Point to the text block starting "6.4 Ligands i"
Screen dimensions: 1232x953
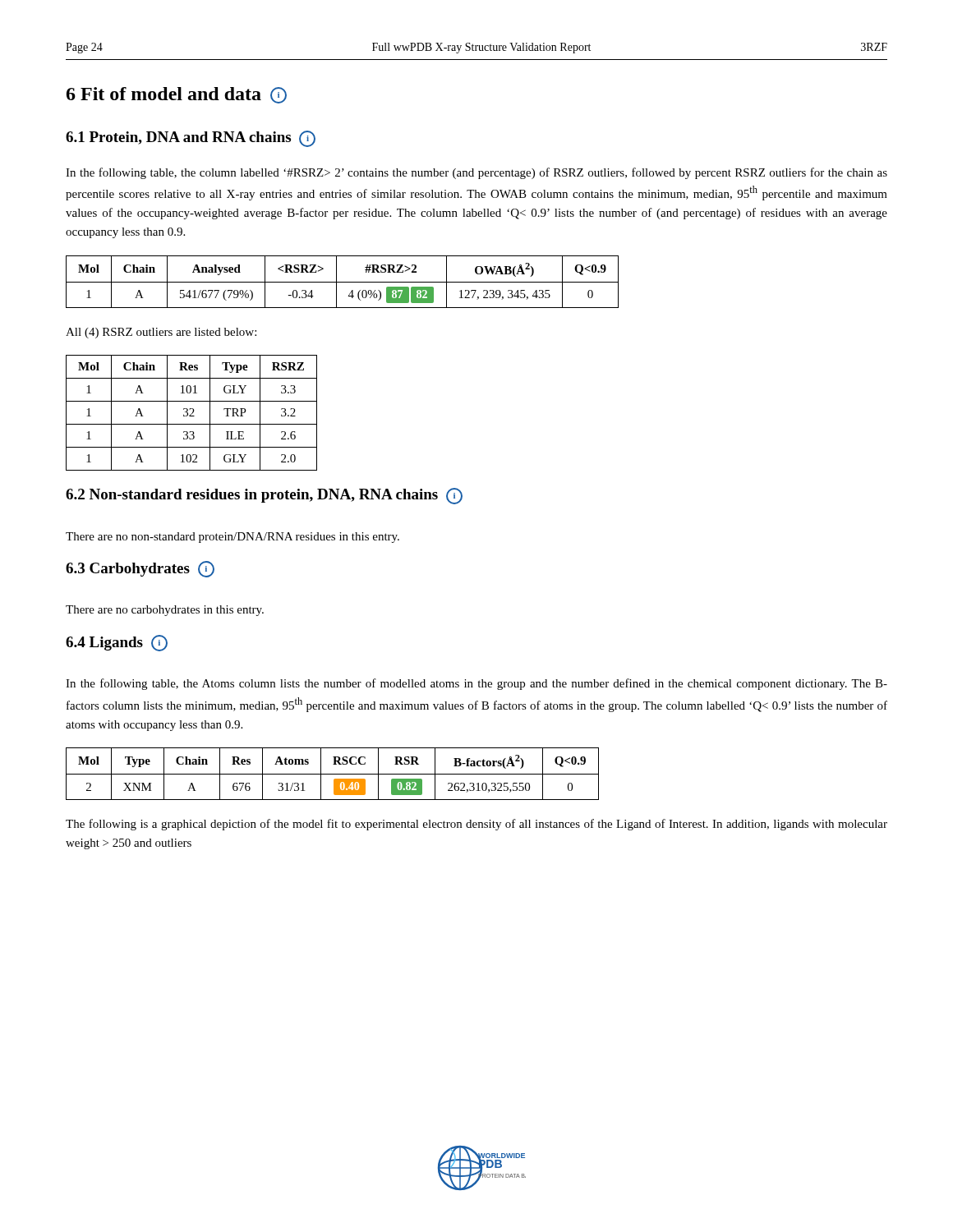pos(117,643)
